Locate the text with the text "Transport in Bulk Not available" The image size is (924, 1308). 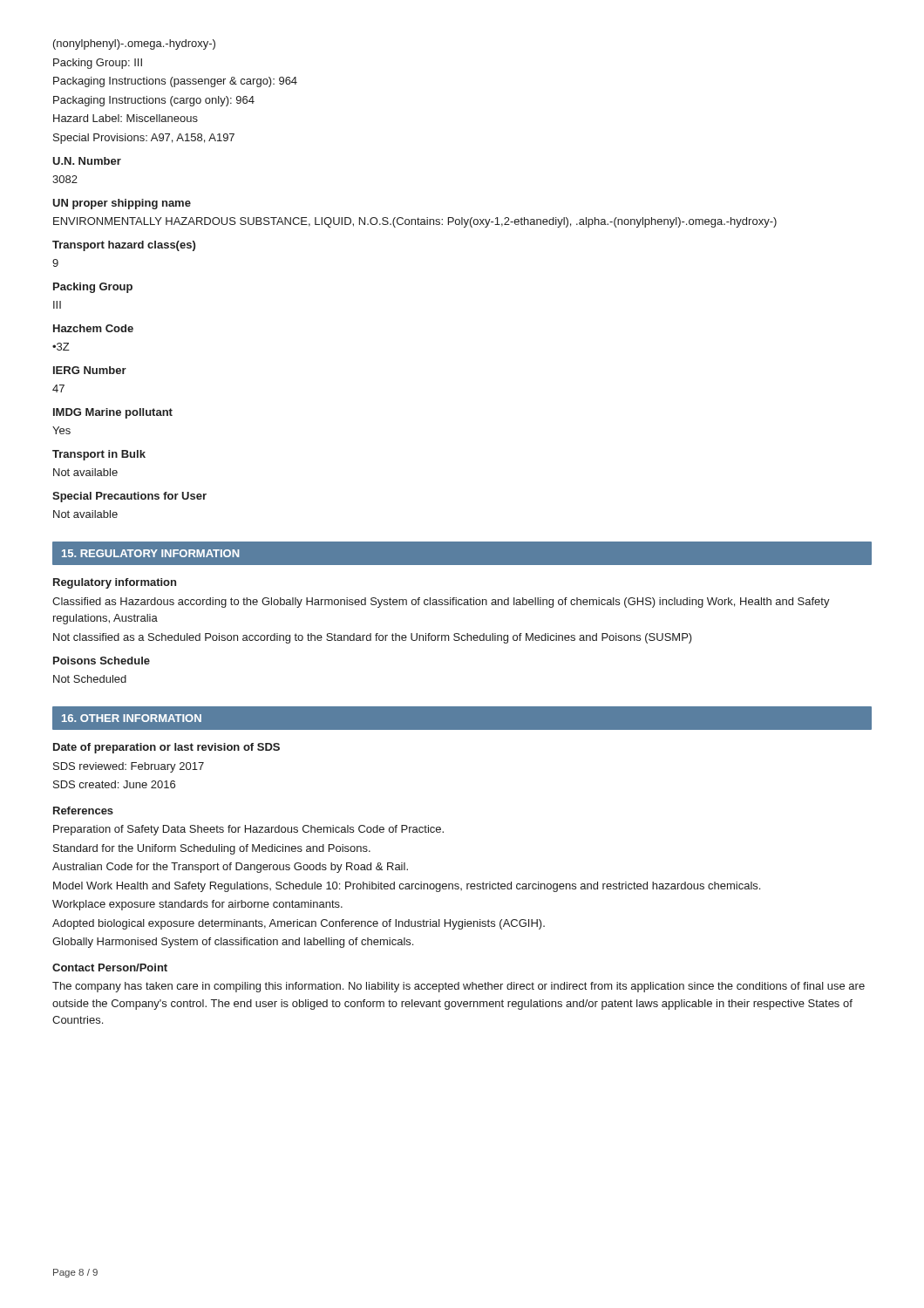pyautogui.click(x=99, y=455)
